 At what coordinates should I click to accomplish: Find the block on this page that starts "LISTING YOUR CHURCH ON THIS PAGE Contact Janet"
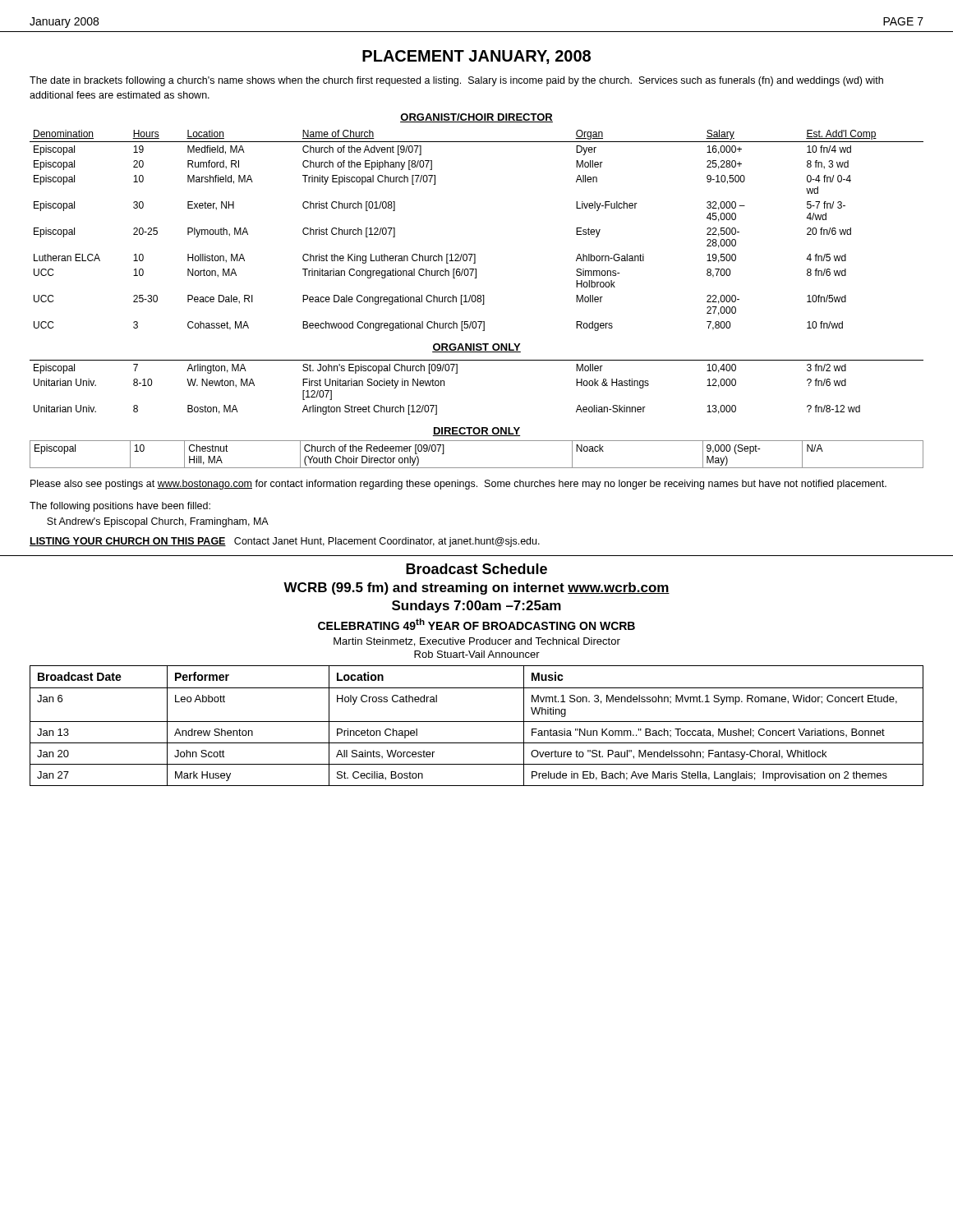point(285,541)
